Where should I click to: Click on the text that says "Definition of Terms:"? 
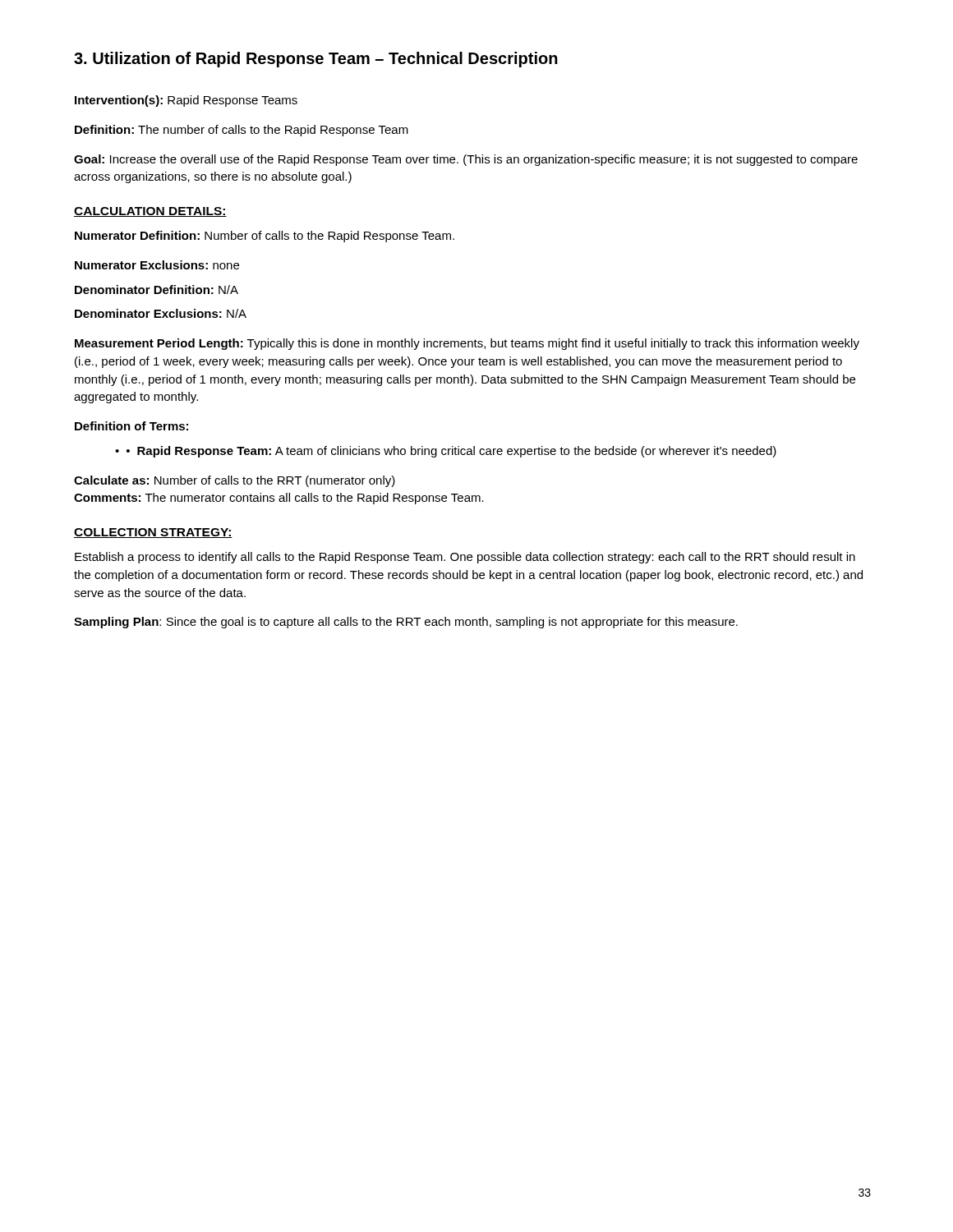[x=132, y=426]
